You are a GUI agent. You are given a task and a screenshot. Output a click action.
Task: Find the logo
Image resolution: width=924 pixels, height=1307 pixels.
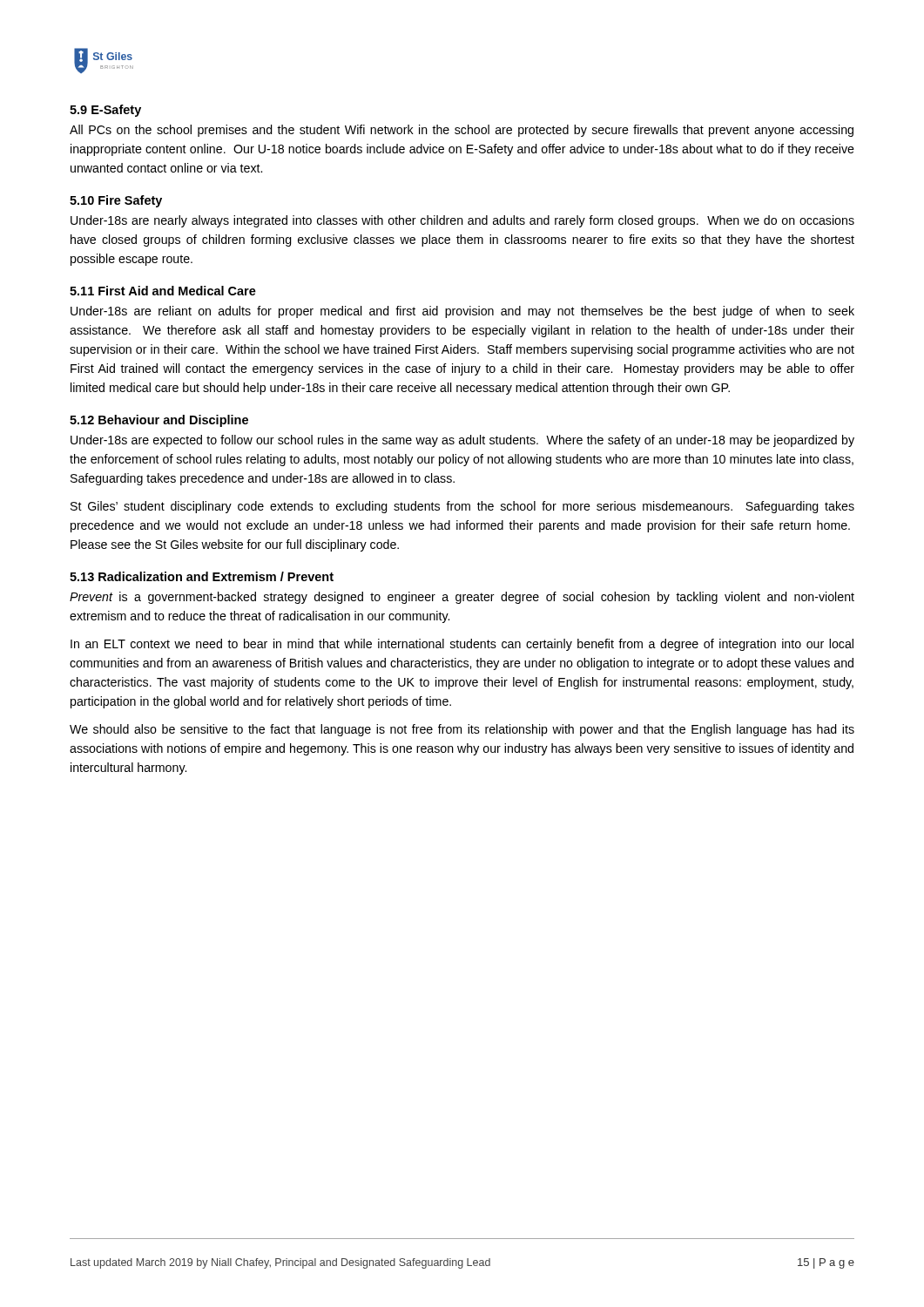(x=462, y=63)
